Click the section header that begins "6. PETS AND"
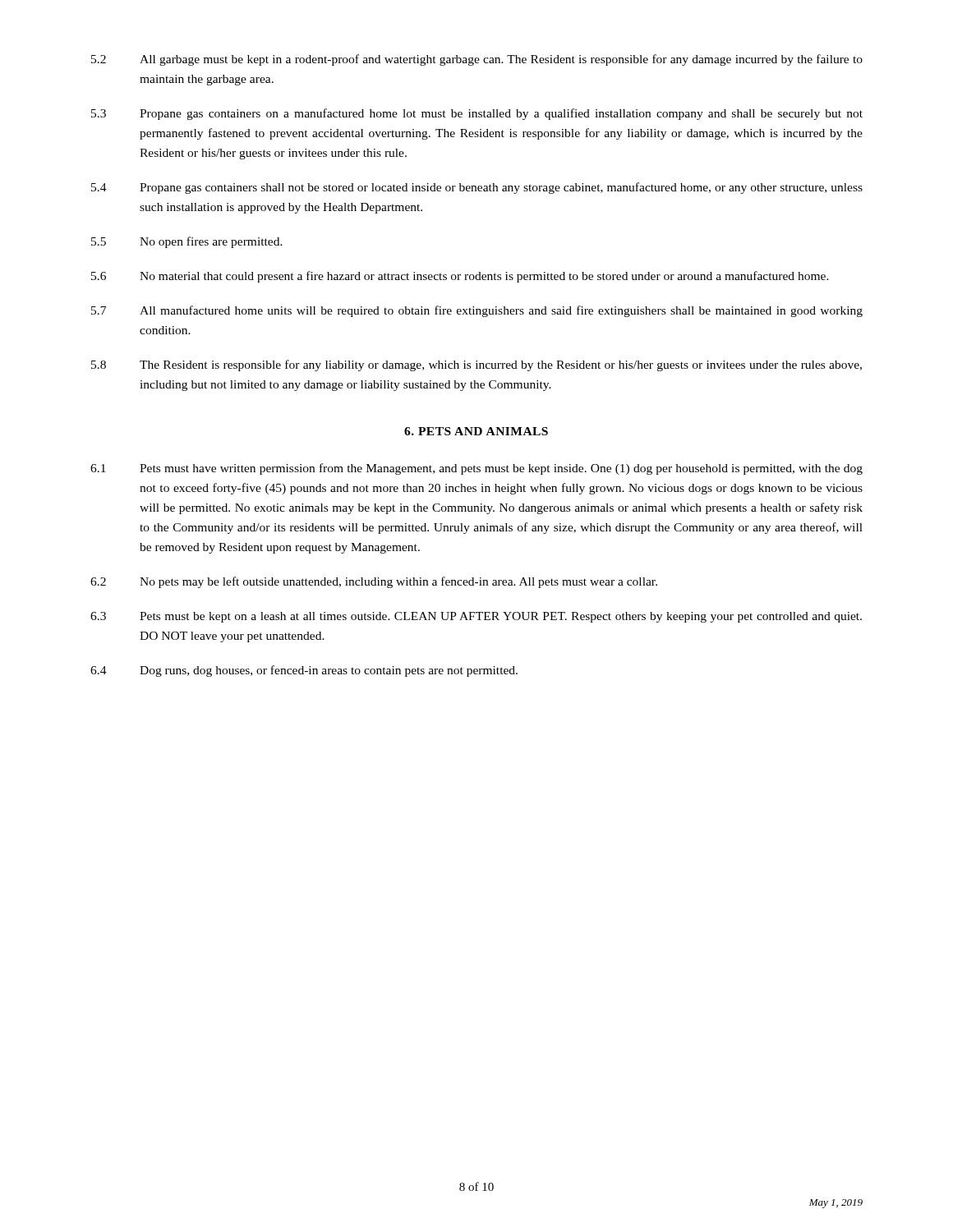Screen dimensions: 1232x953 point(476,431)
